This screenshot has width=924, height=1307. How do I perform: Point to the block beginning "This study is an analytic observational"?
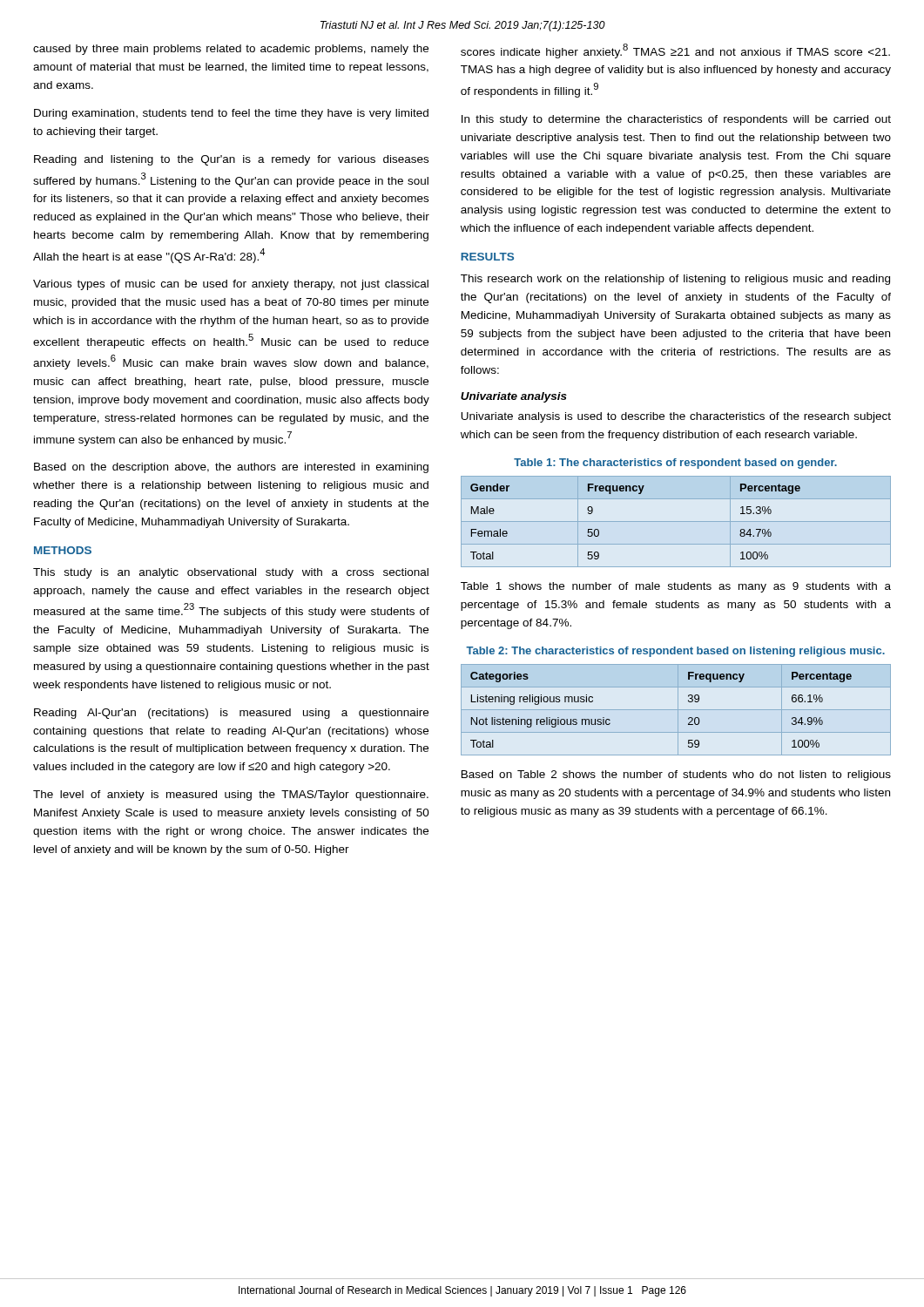[231, 628]
